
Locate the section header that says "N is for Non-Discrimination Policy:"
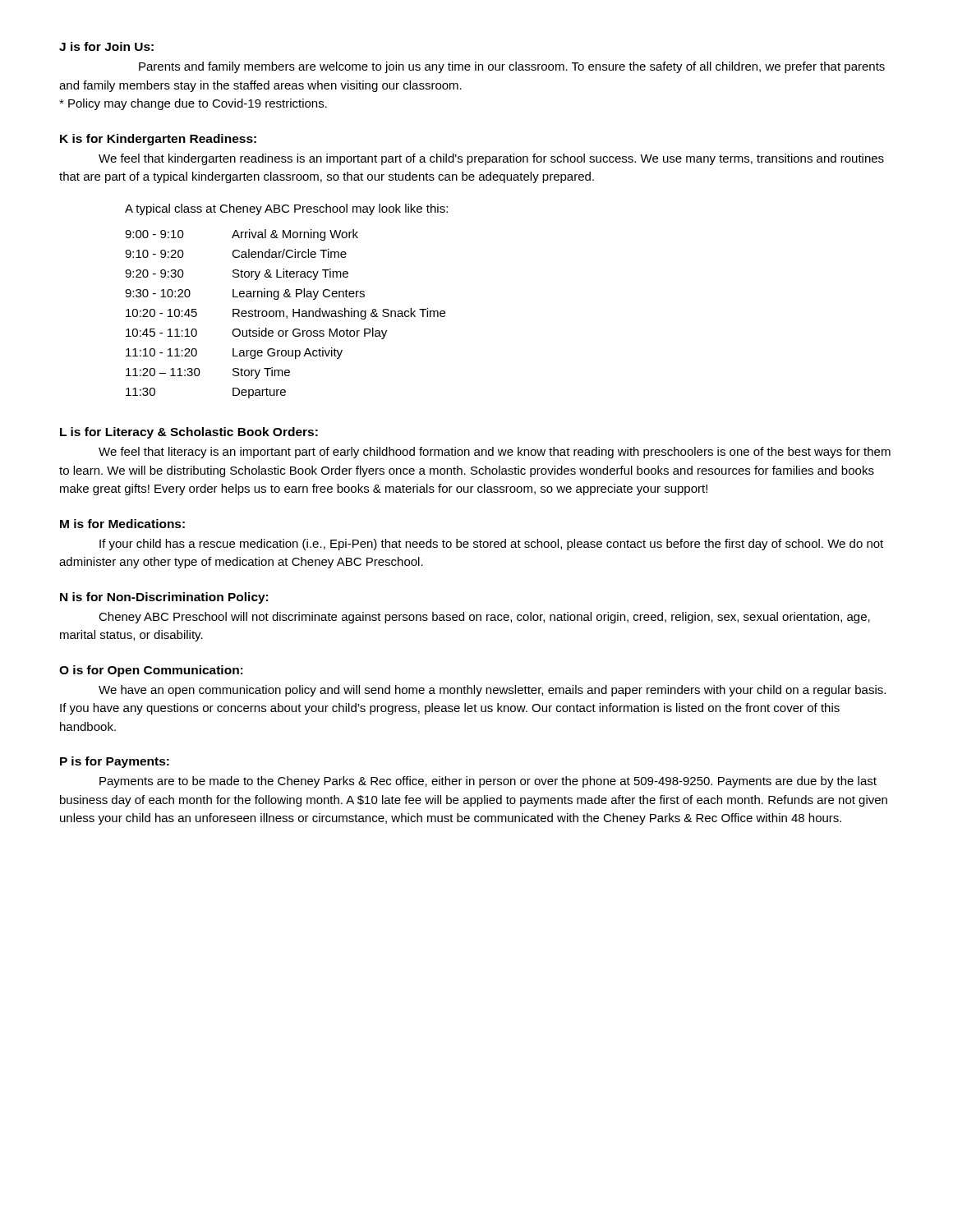coord(164,596)
